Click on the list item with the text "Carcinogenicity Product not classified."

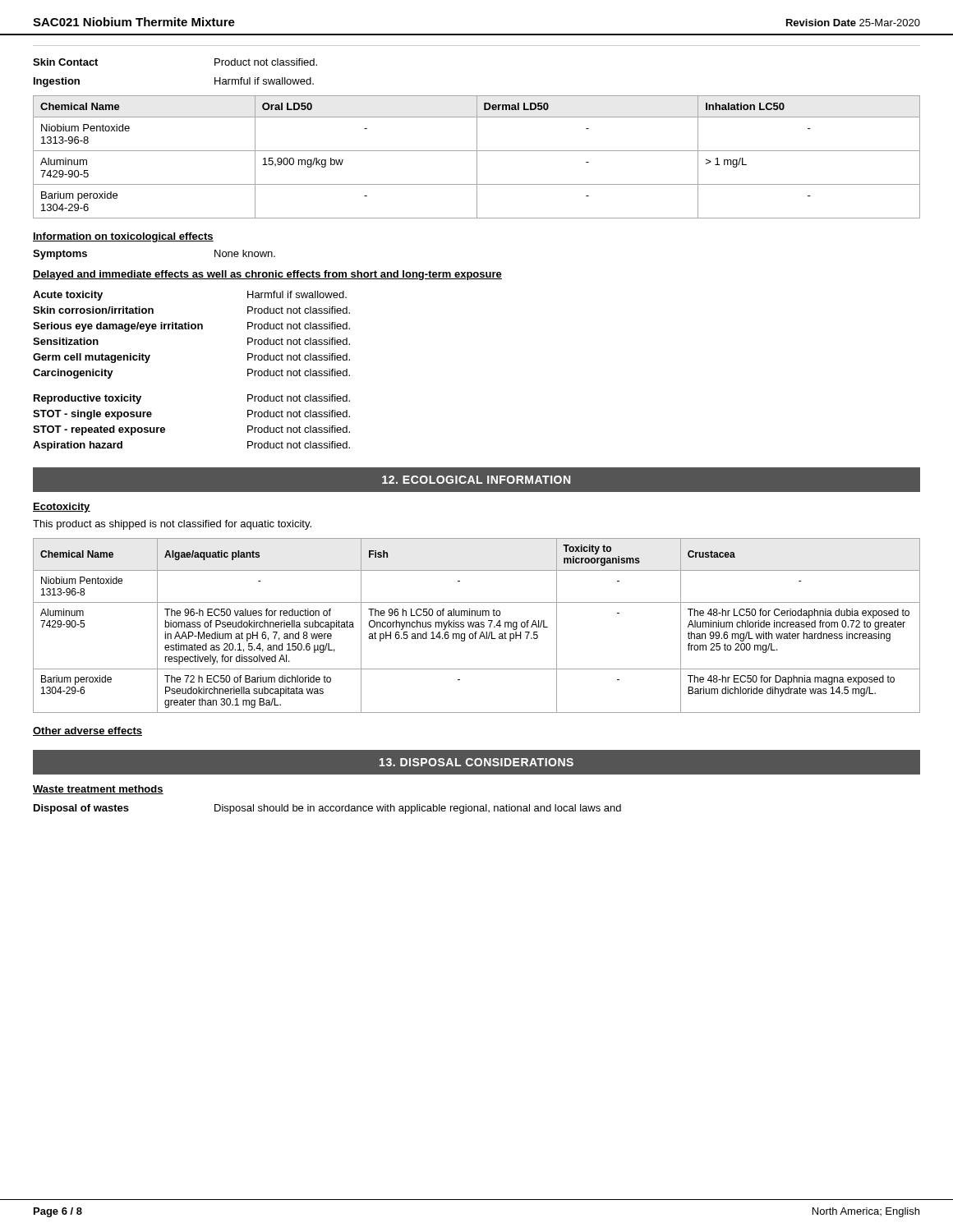pos(69,375)
